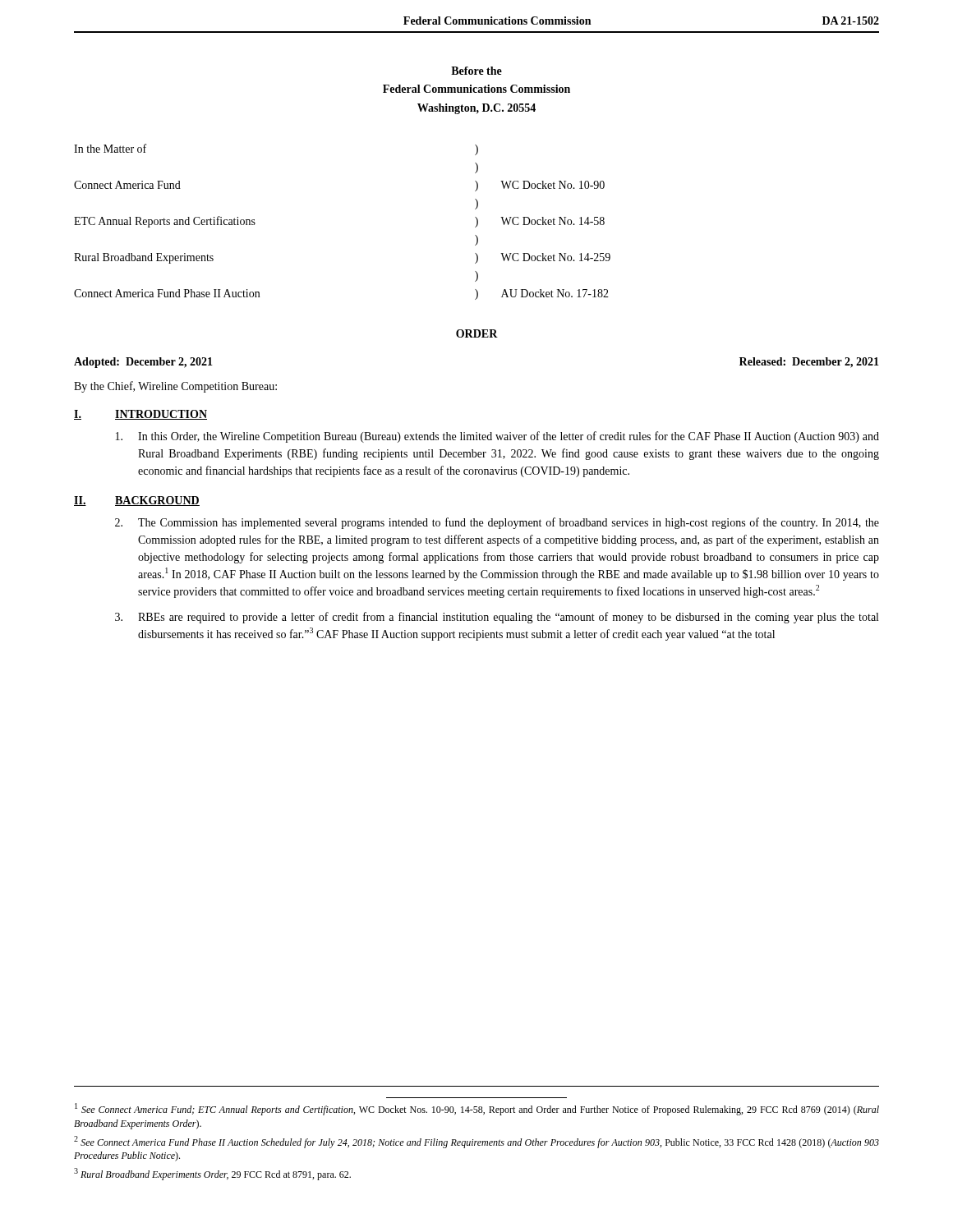Where is the passage that starts "By the Chief, Wireline Competition"?
Image resolution: width=953 pixels, height=1232 pixels.
tap(176, 387)
